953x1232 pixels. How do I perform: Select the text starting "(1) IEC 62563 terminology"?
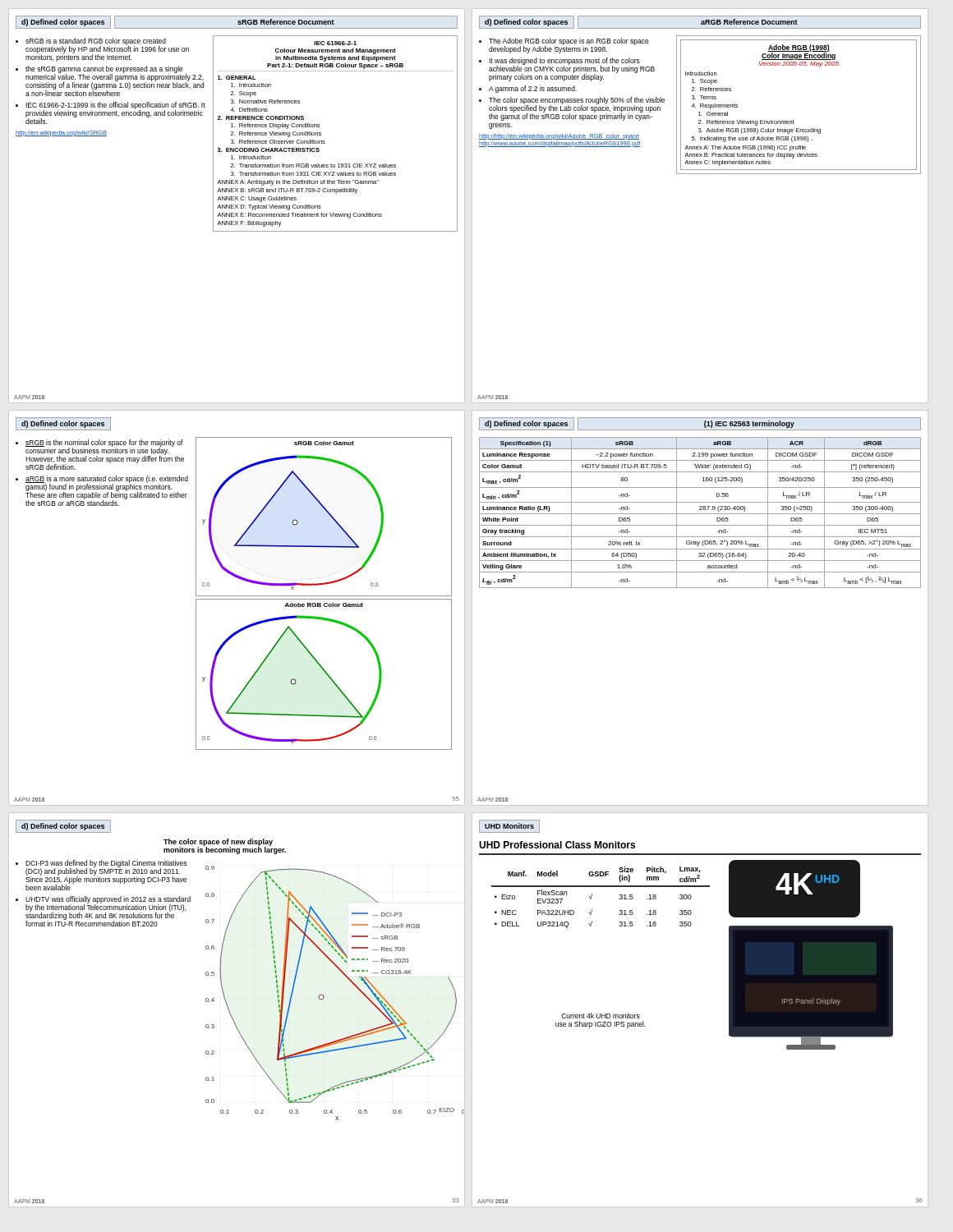point(749,424)
